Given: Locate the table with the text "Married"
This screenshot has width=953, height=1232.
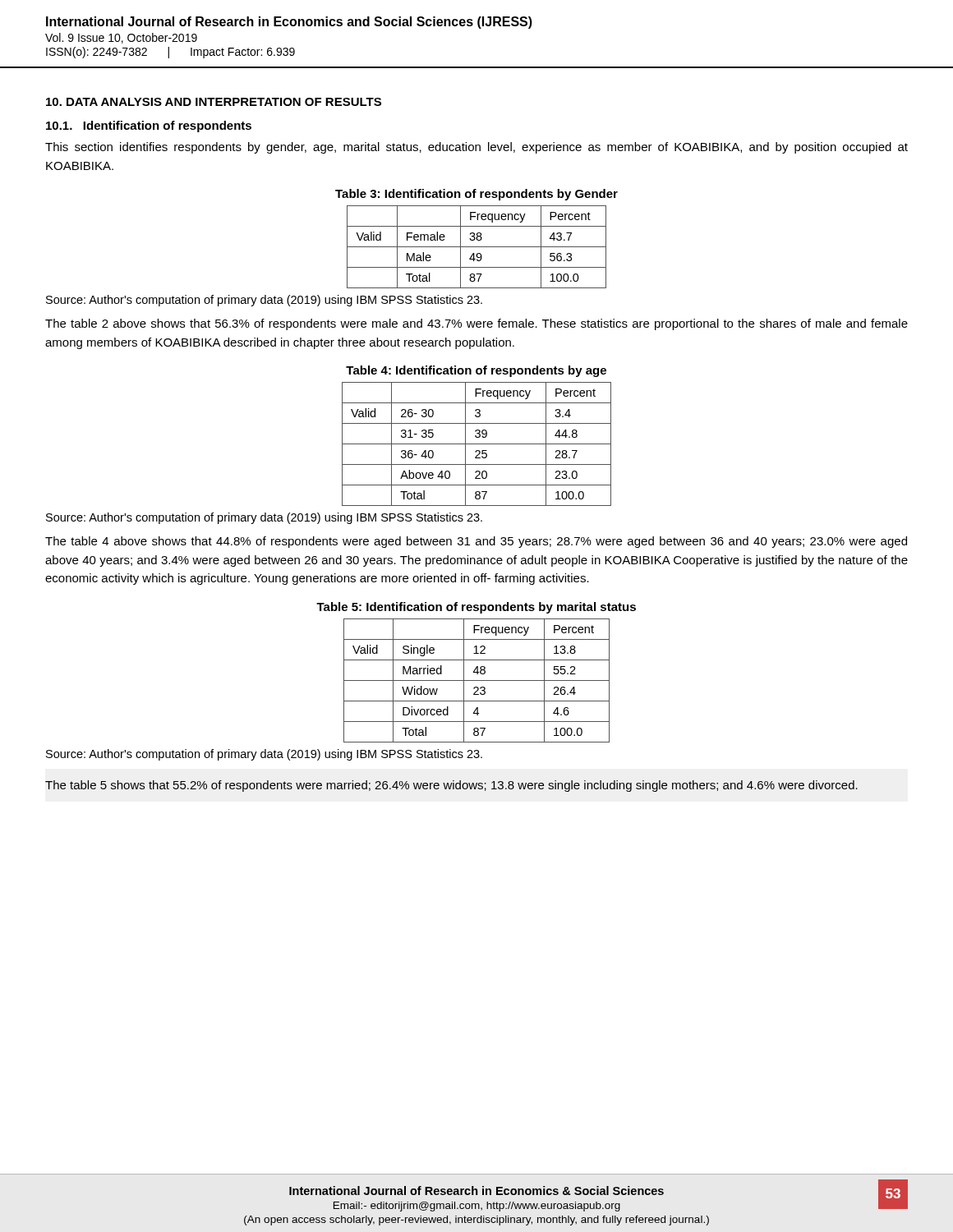Looking at the screenshot, I should (476, 680).
